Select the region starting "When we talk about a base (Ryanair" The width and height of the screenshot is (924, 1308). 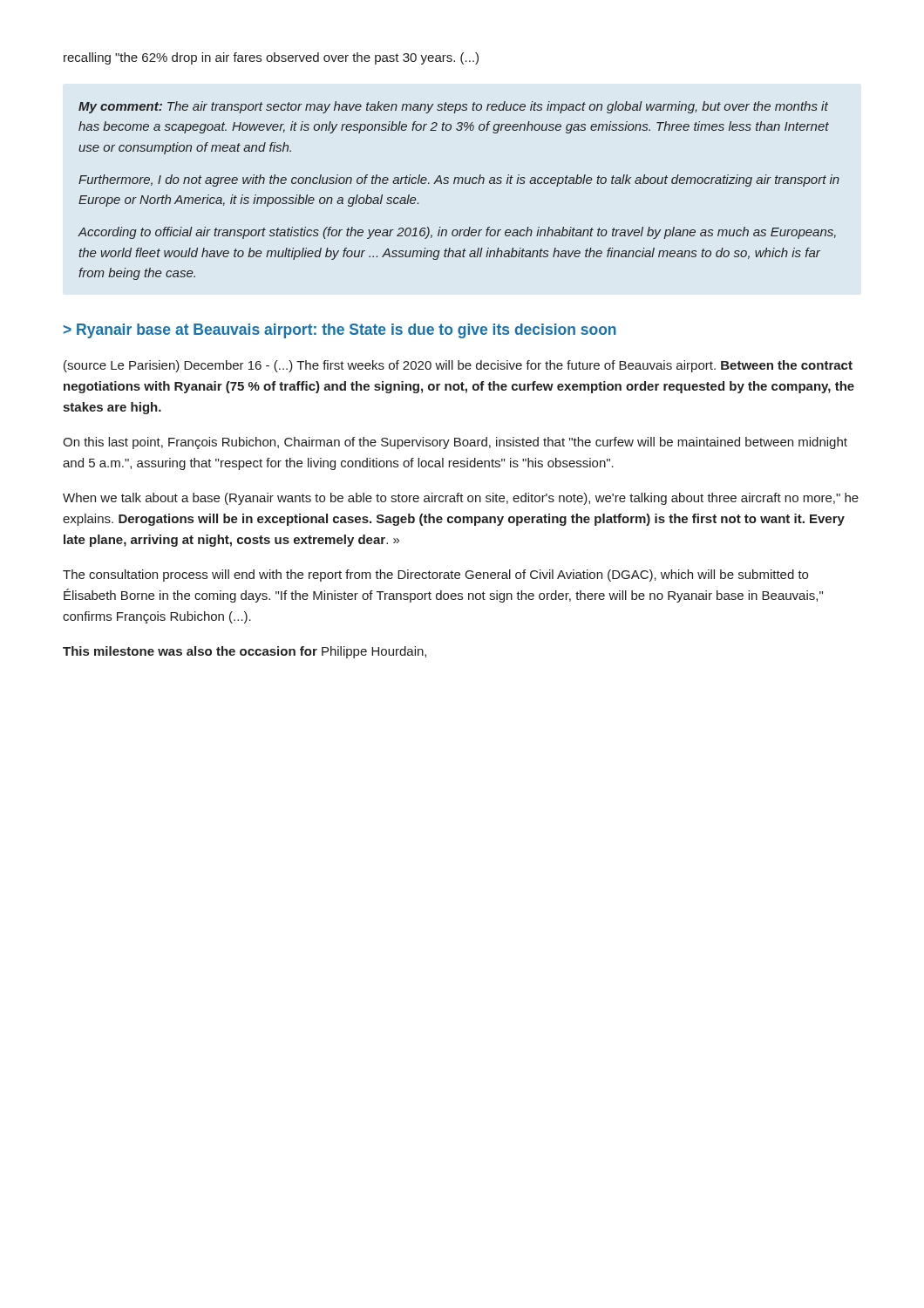pyautogui.click(x=461, y=518)
